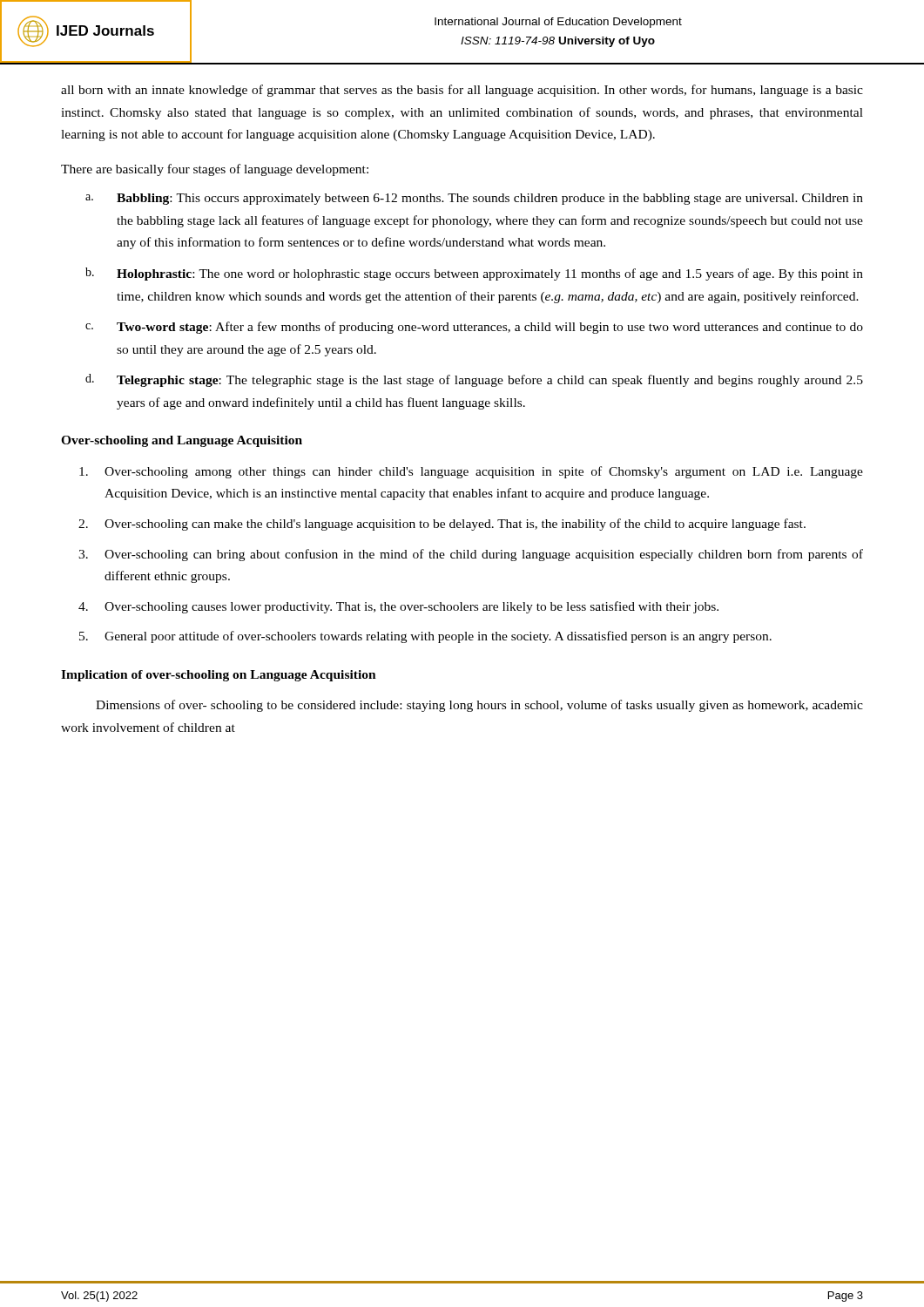Click on the list item that reads "Over-schooling among other things can hinder child's language"
The height and width of the screenshot is (1307, 924).
tap(471, 482)
